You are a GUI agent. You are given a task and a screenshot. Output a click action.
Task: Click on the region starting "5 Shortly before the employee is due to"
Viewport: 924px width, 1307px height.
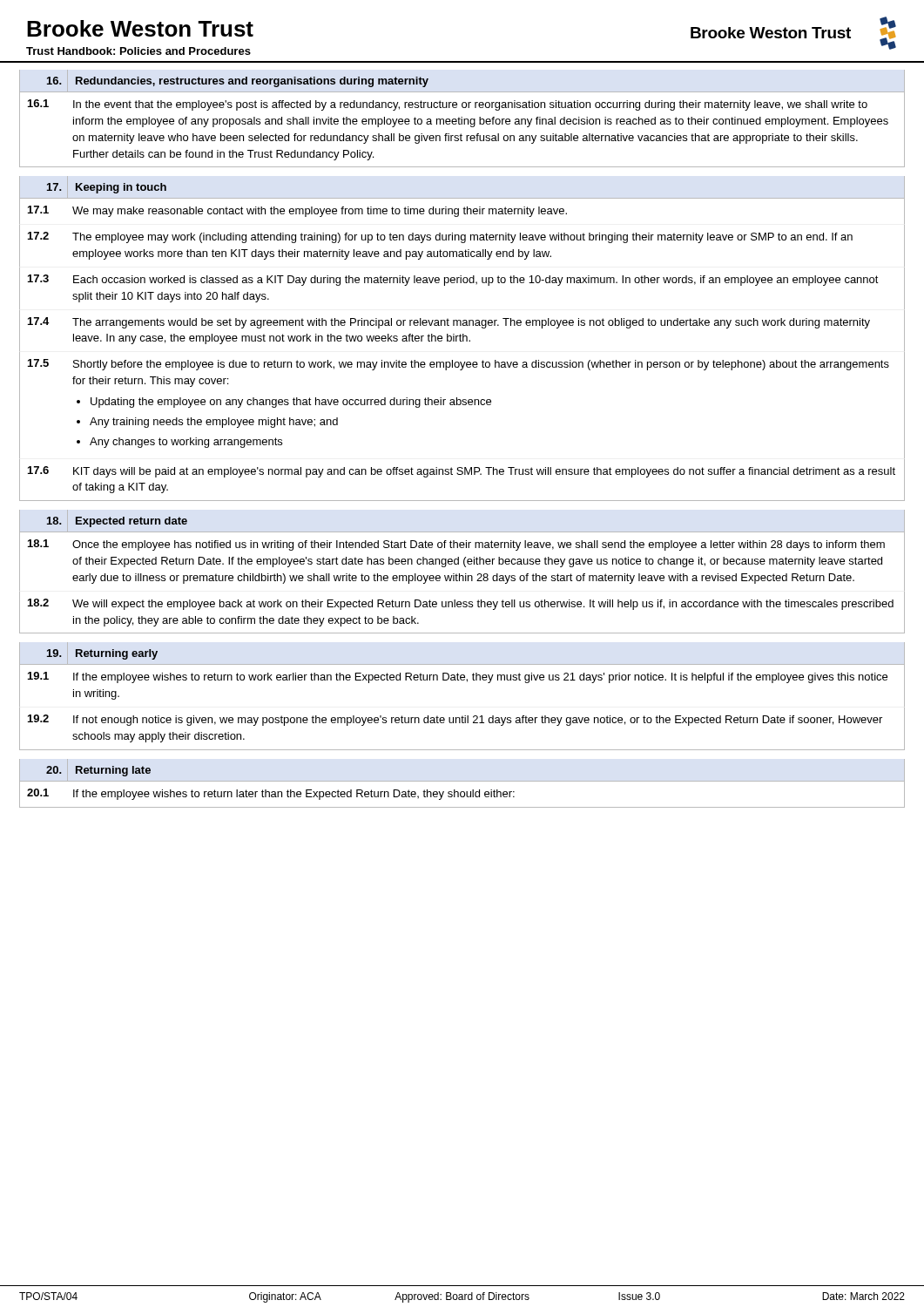click(x=462, y=405)
